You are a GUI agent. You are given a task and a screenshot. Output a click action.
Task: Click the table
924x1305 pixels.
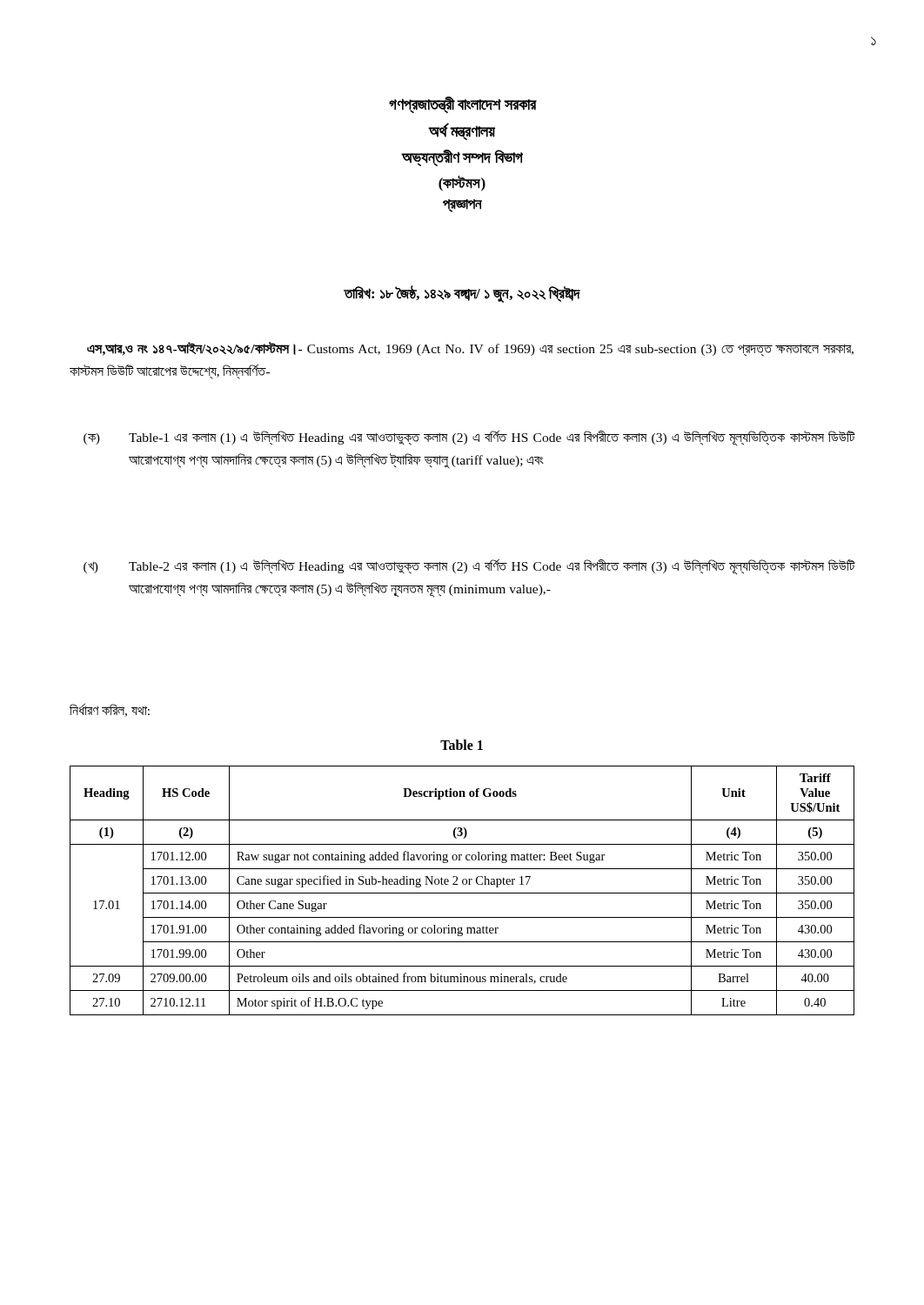click(x=462, y=890)
